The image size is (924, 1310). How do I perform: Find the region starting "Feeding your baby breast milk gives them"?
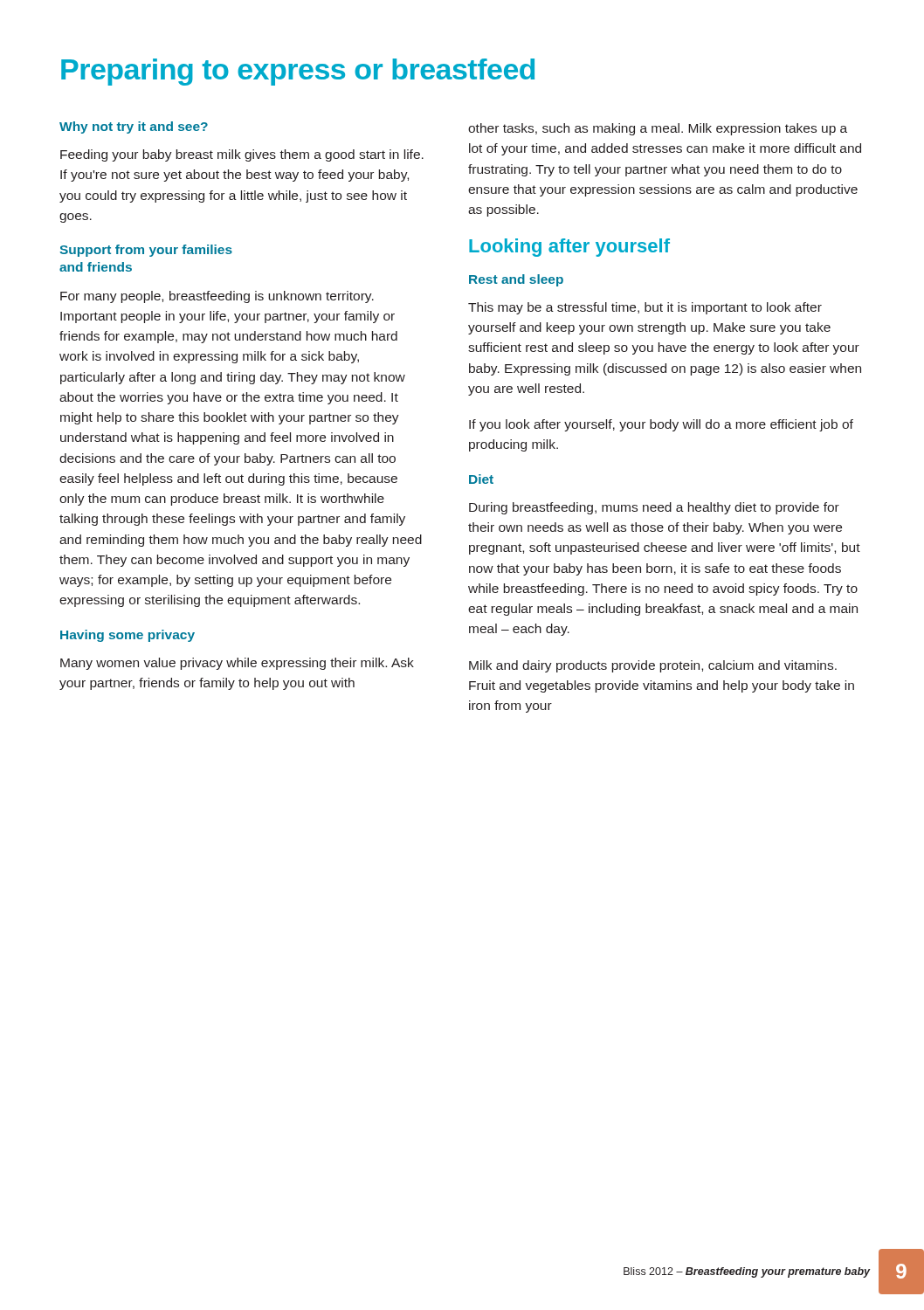243,185
